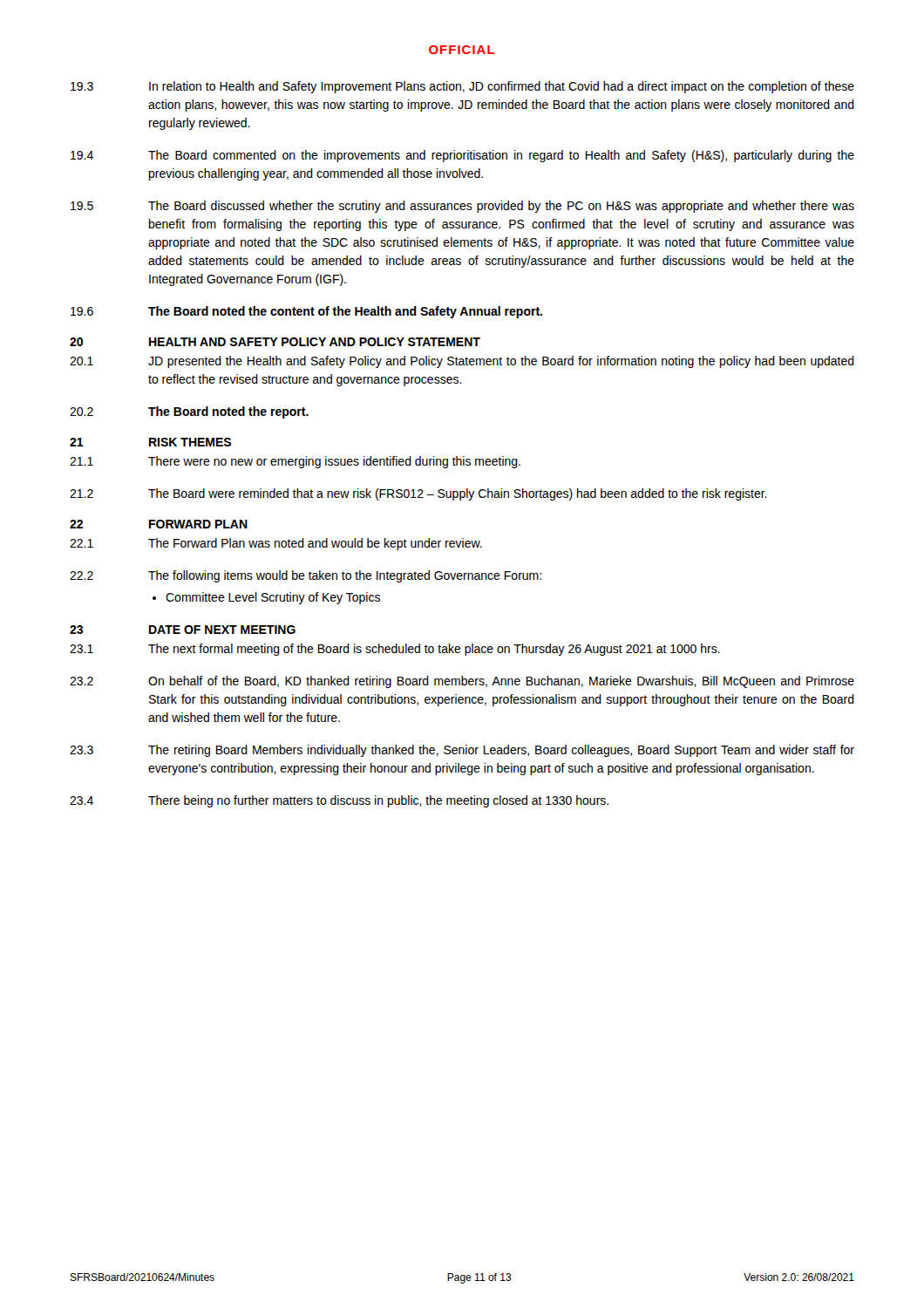Locate the text starting "23 DATE OF NEXT MEETING"

click(183, 630)
